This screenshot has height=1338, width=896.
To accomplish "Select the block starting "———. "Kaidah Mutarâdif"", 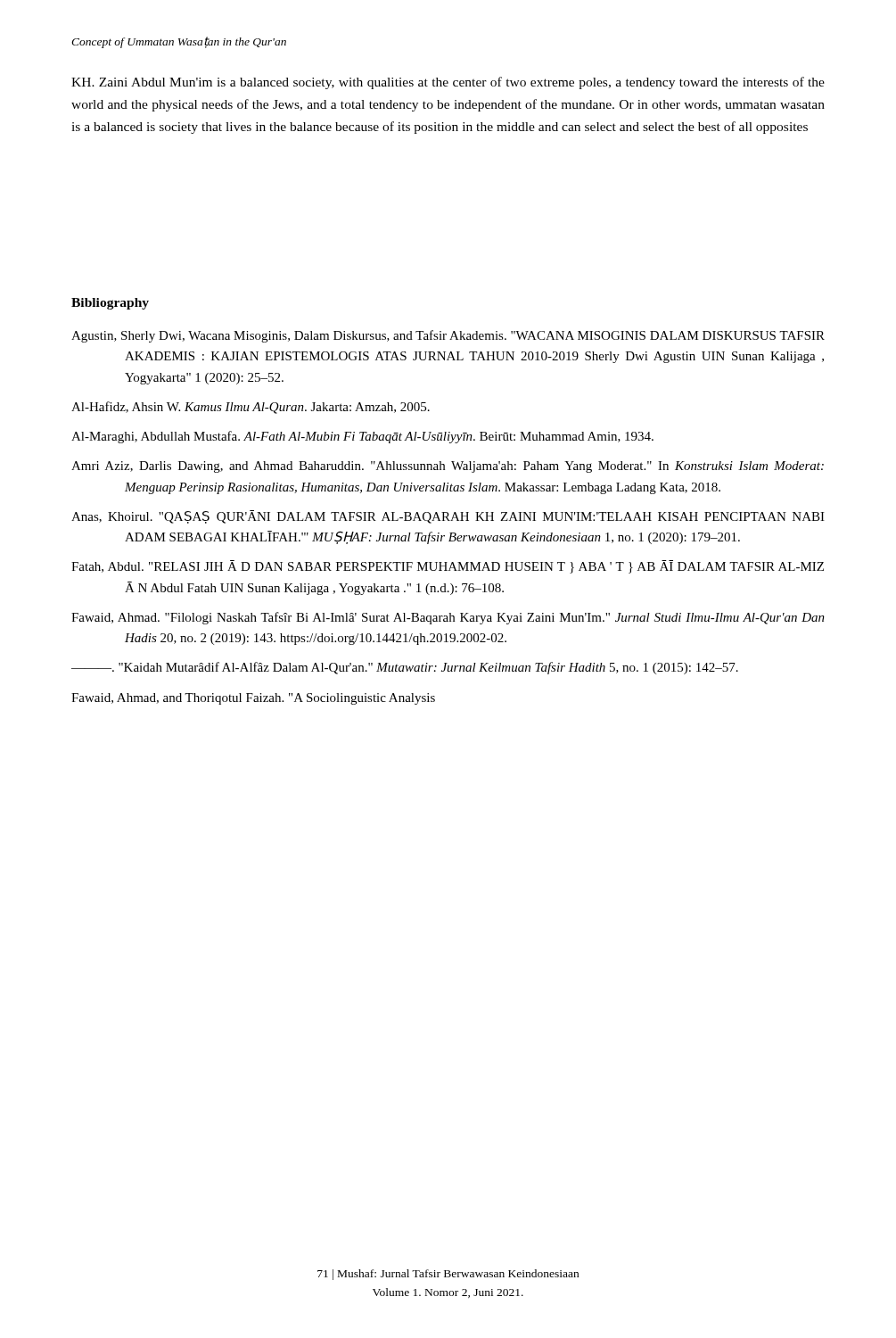I will click(x=405, y=667).
